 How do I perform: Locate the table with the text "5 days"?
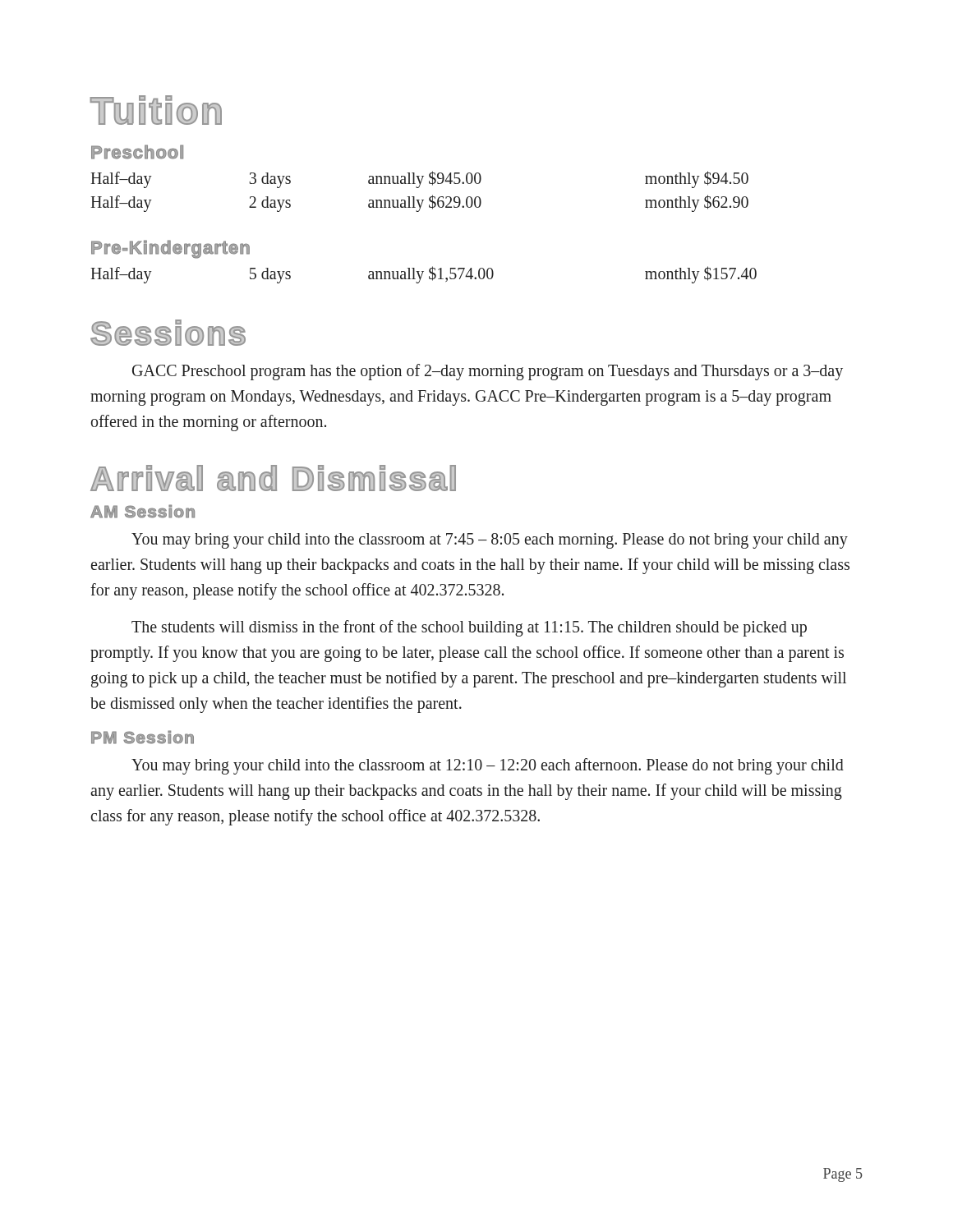(x=476, y=274)
